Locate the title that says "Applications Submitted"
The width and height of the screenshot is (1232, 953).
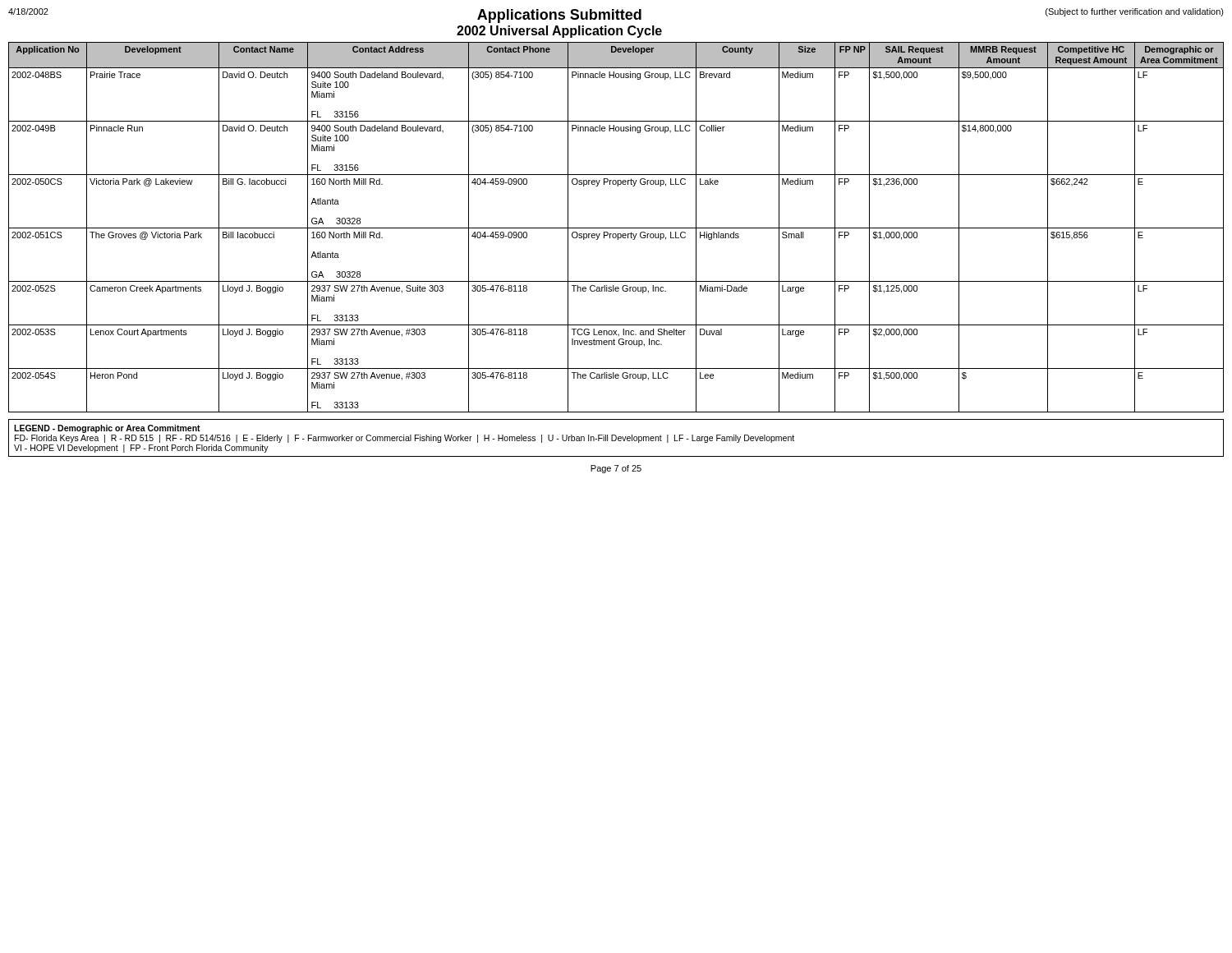pyautogui.click(x=559, y=15)
